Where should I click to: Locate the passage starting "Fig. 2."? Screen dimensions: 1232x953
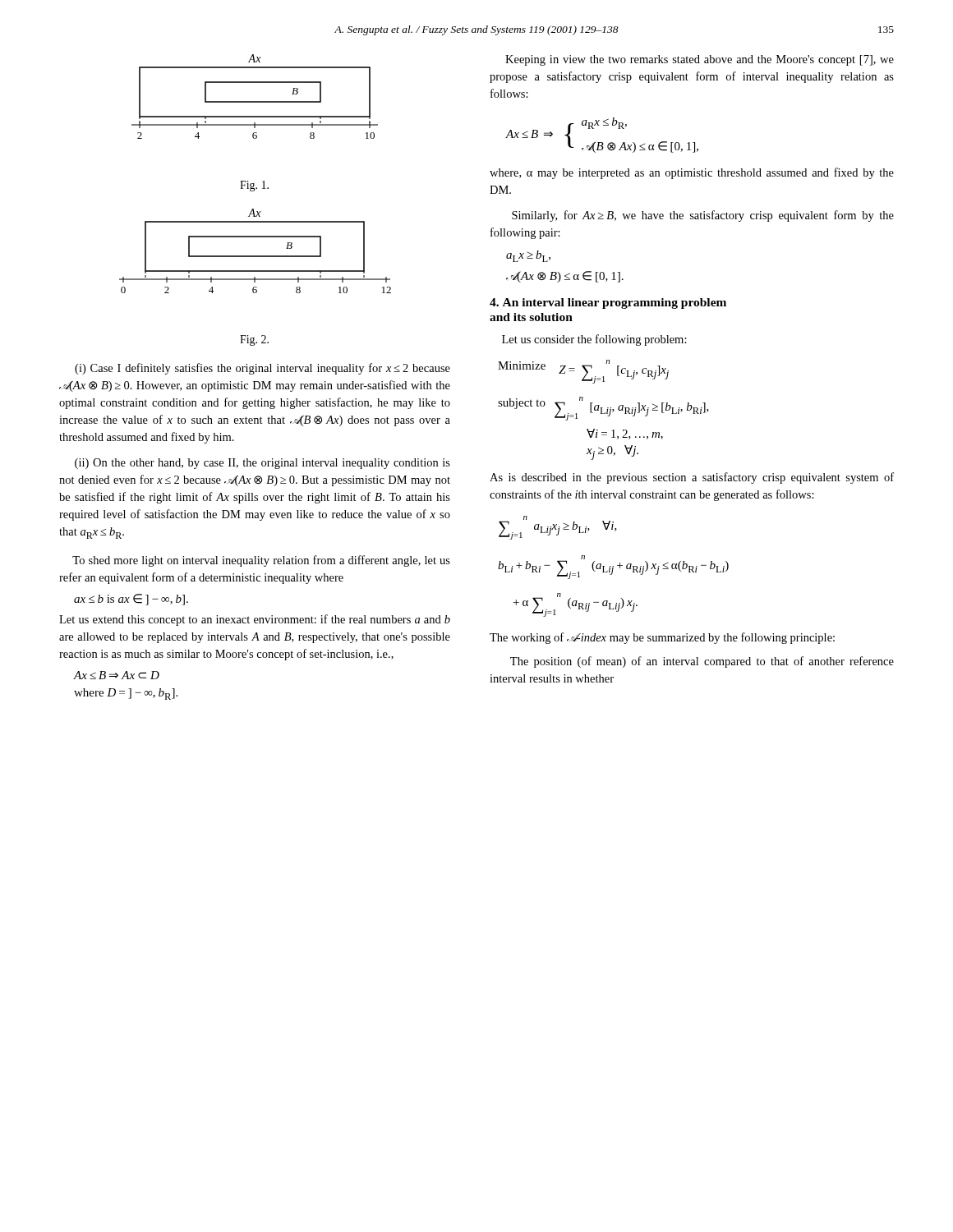(255, 340)
